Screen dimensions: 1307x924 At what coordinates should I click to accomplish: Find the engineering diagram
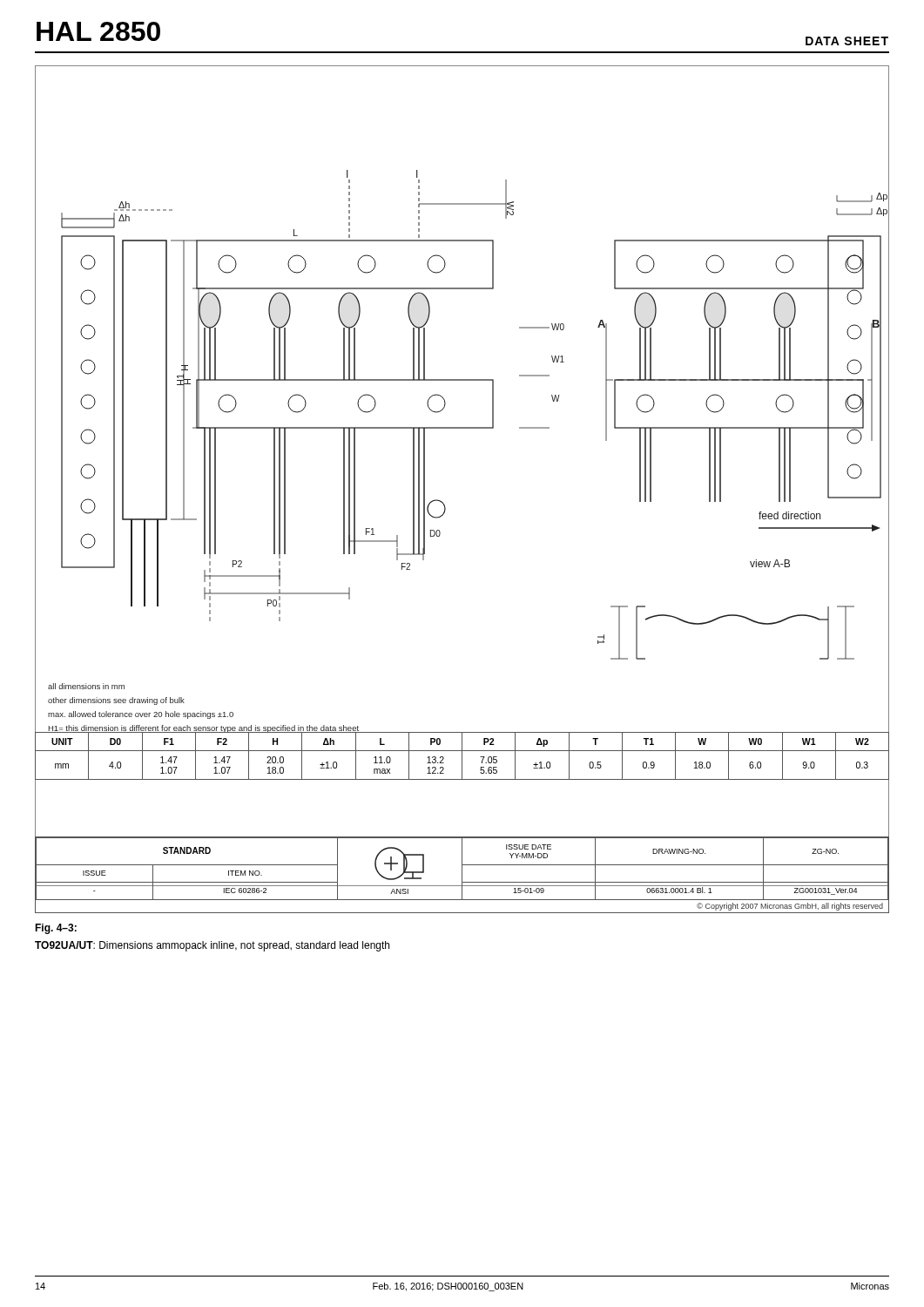(462, 476)
